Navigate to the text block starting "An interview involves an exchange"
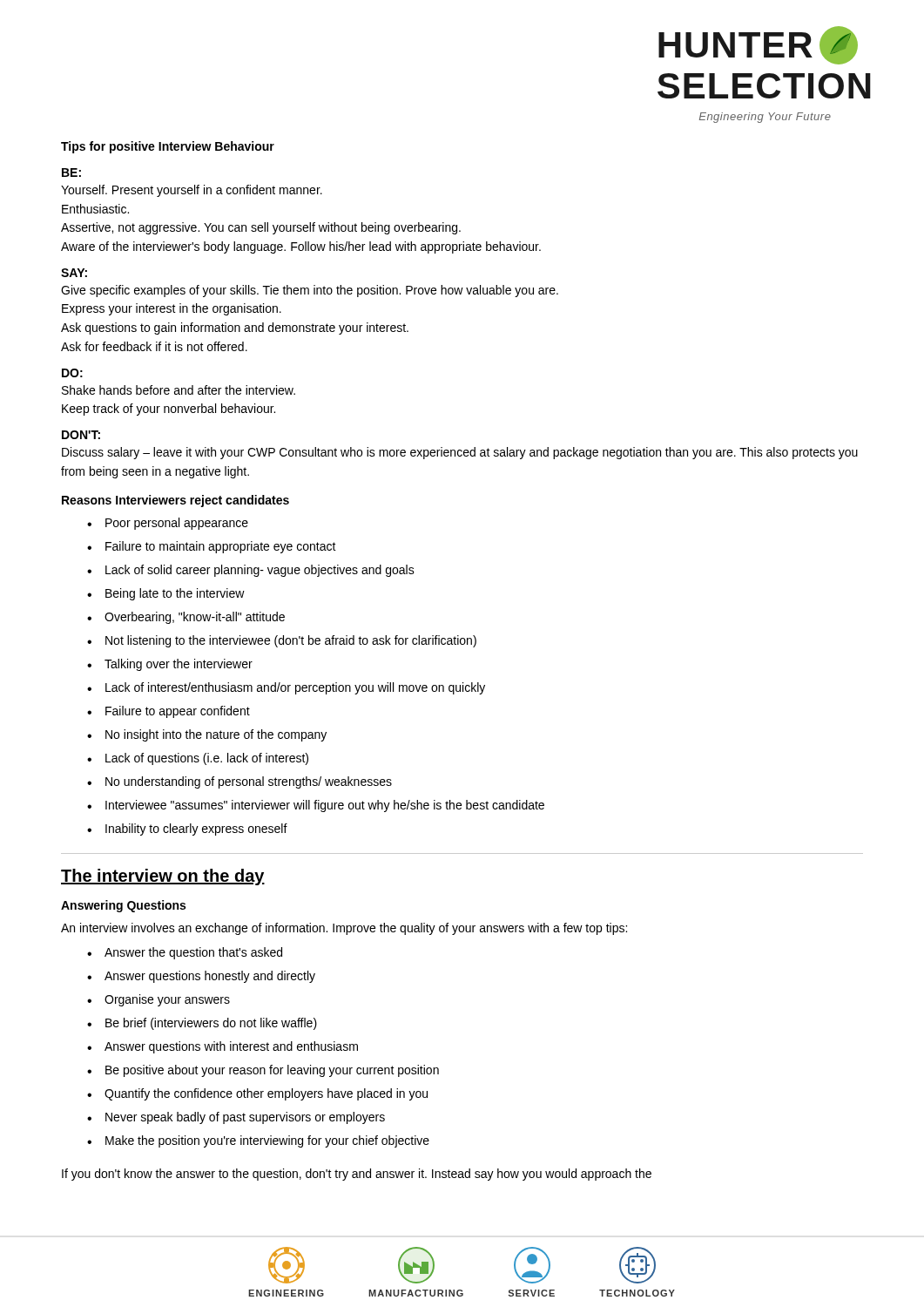The image size is (924, 1307). [x=345, y=928]
